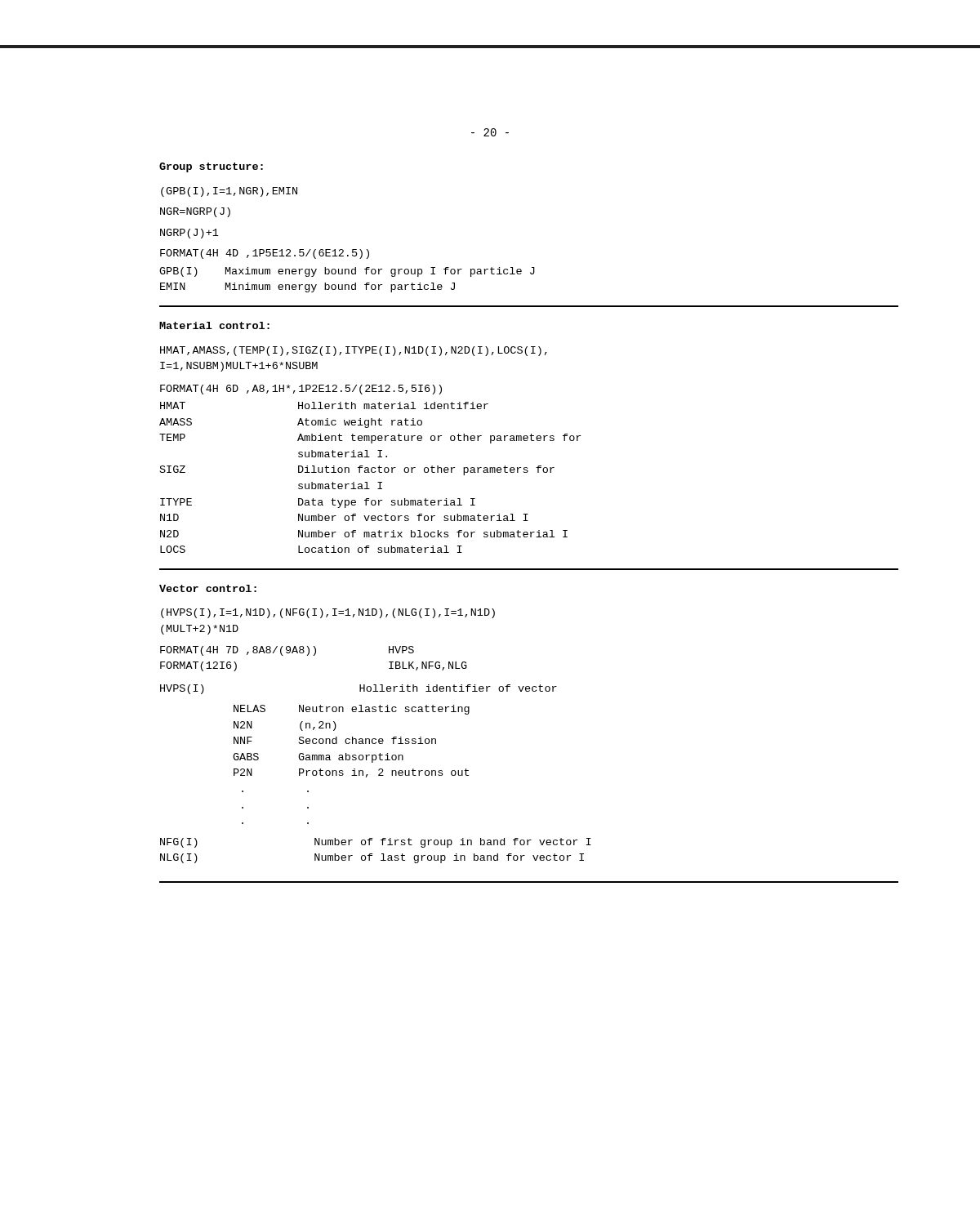Select the section header that reads "Vector control:"
The image size is (980, 1225).
209,589
